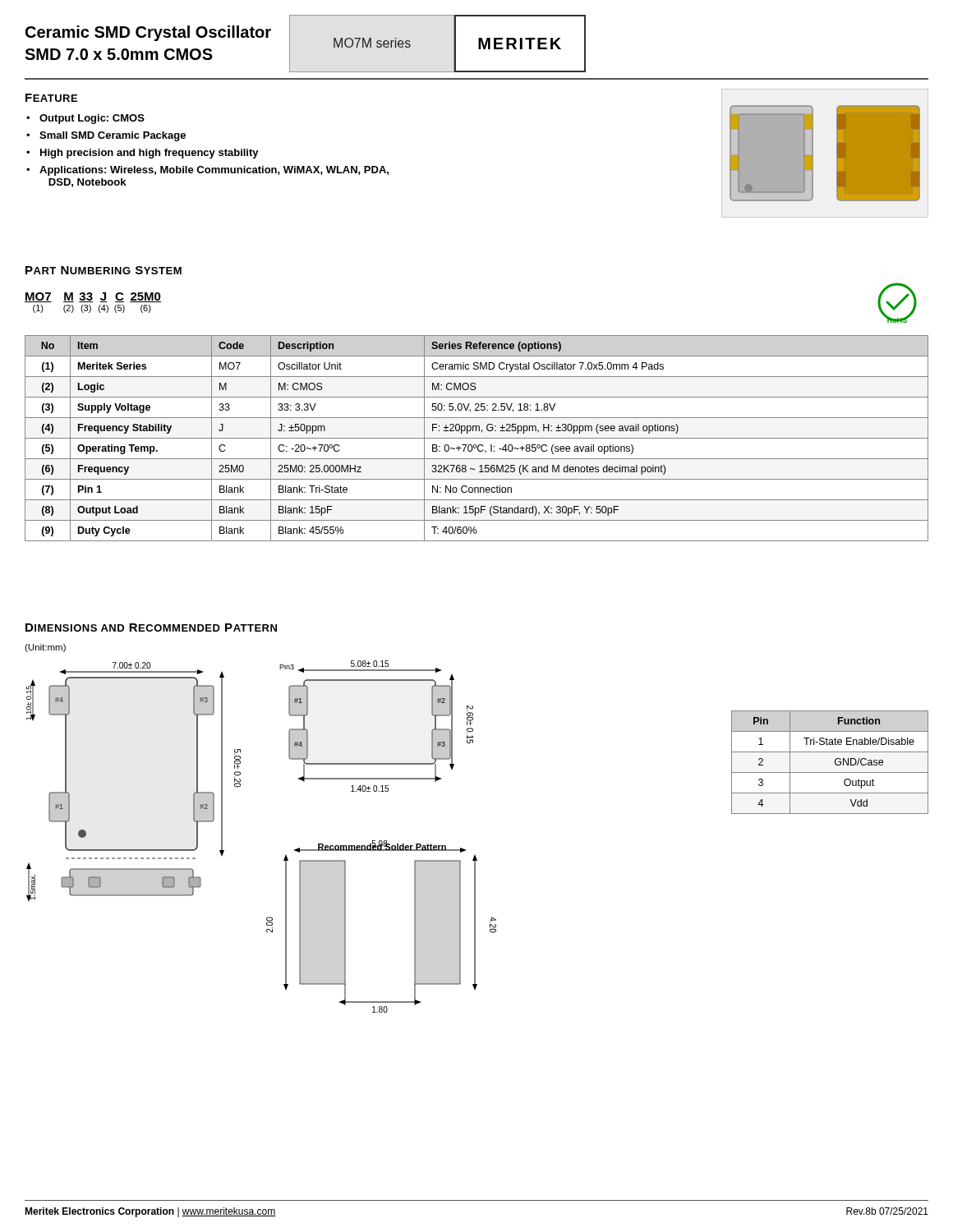The height and width of the screenshot is (1232, 953).
Task: Find the table that mentions "Tri-State Enable/Disable"
Action: coord(830,762)
